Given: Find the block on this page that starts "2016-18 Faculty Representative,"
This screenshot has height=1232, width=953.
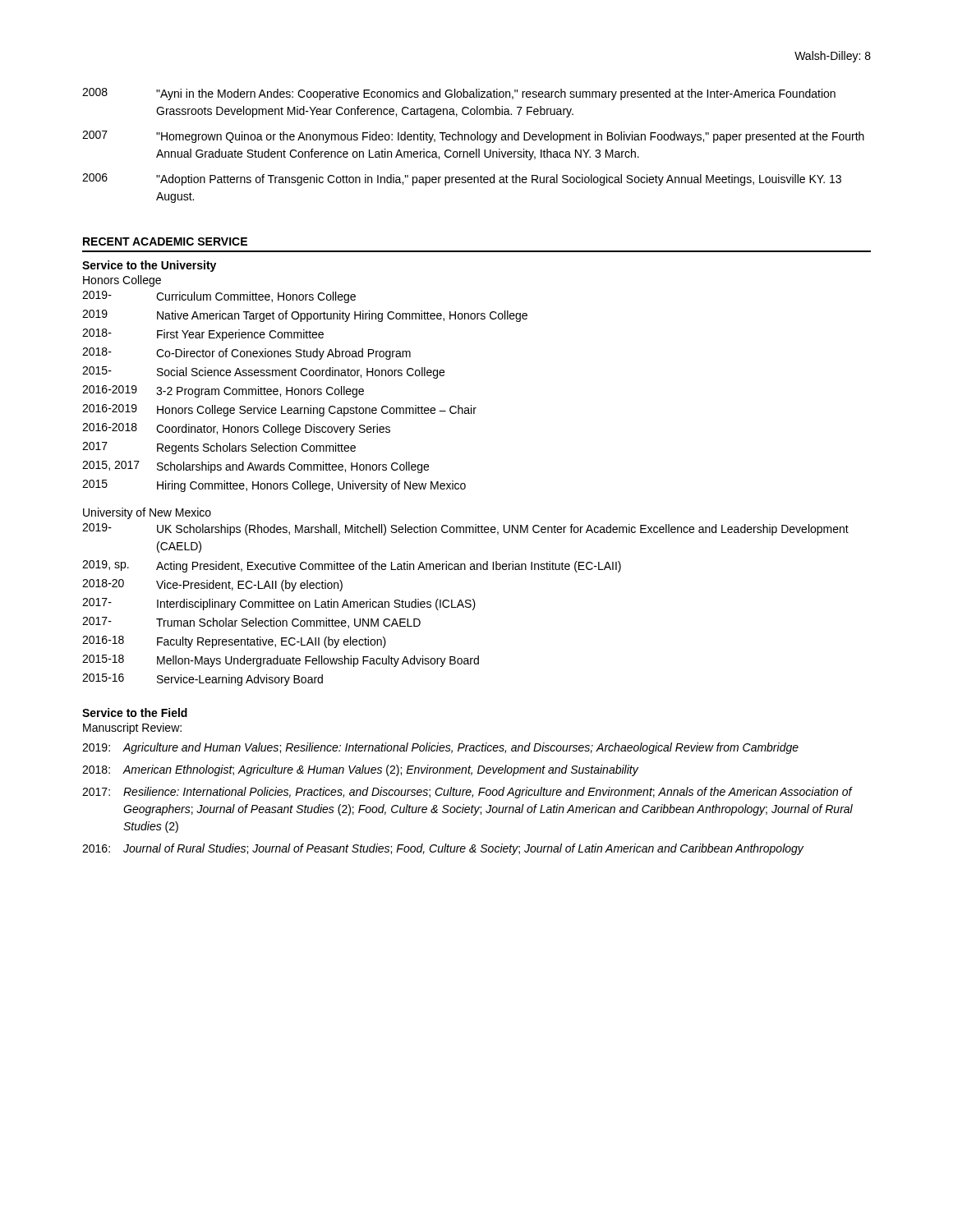Looking at the screenshot, I should (234, 642).
